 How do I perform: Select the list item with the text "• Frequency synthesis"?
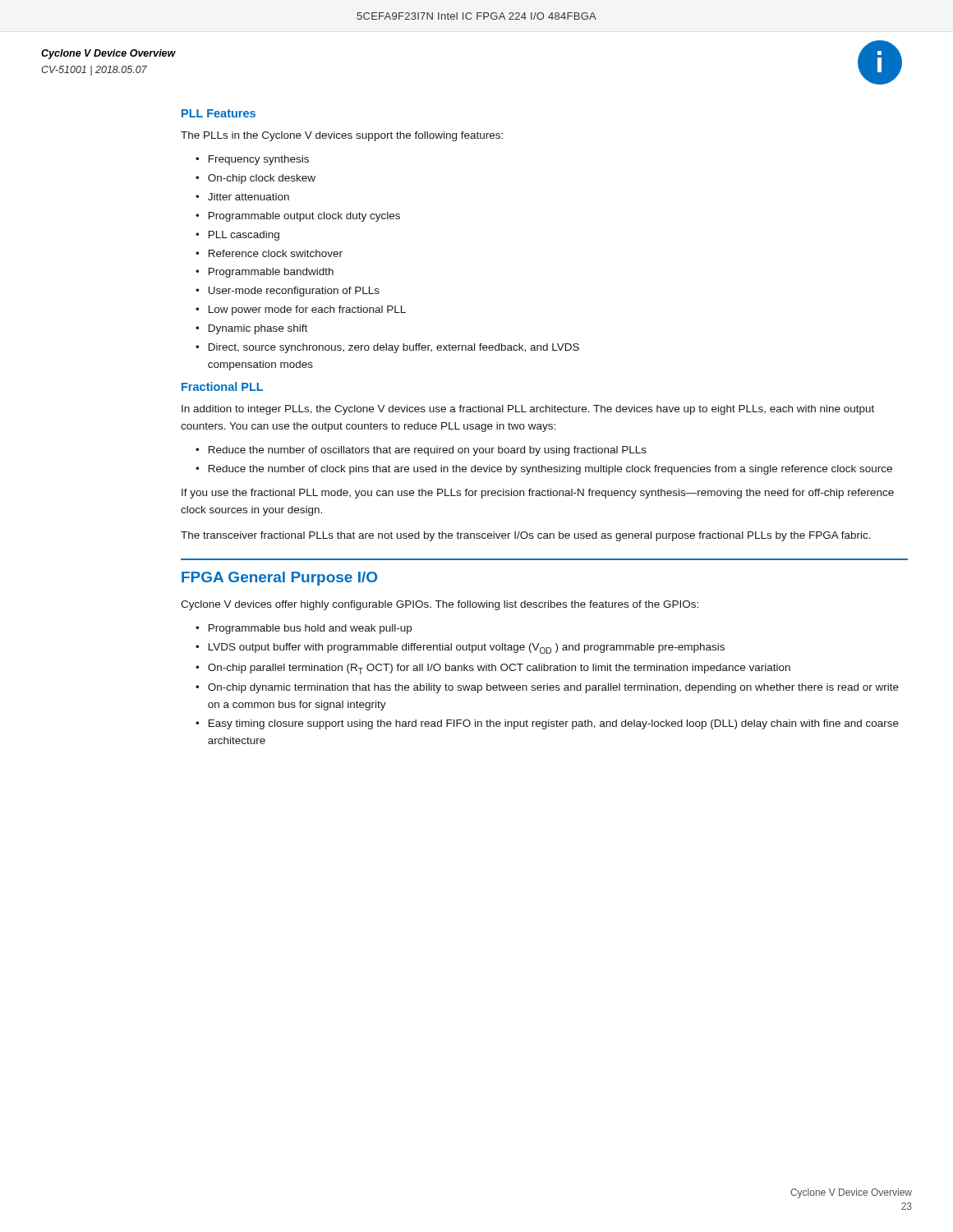(252, 160)
